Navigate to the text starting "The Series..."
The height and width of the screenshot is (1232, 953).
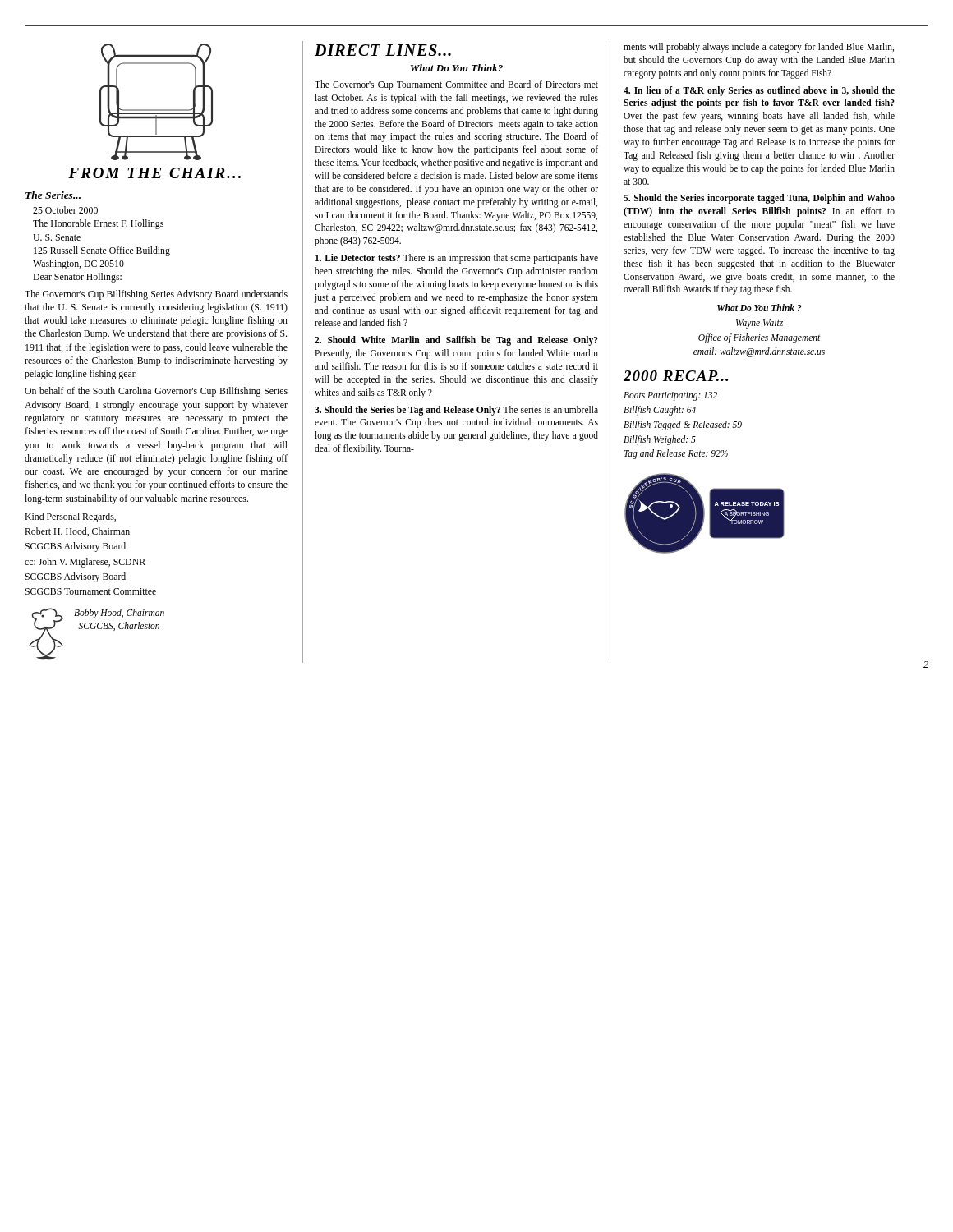pyautogui.click(x=53, y=195)
